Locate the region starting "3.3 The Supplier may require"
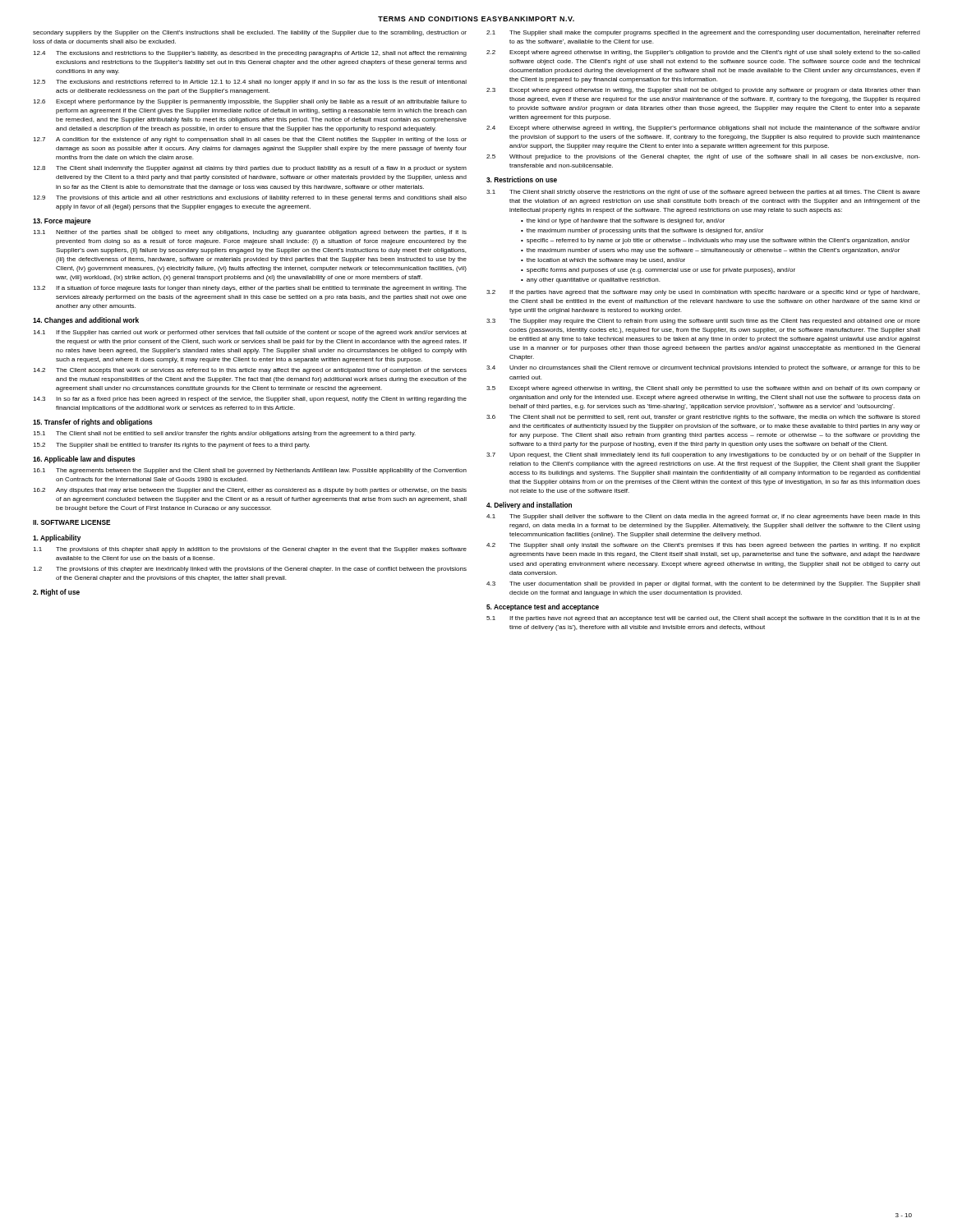 [x=703, y=339]
